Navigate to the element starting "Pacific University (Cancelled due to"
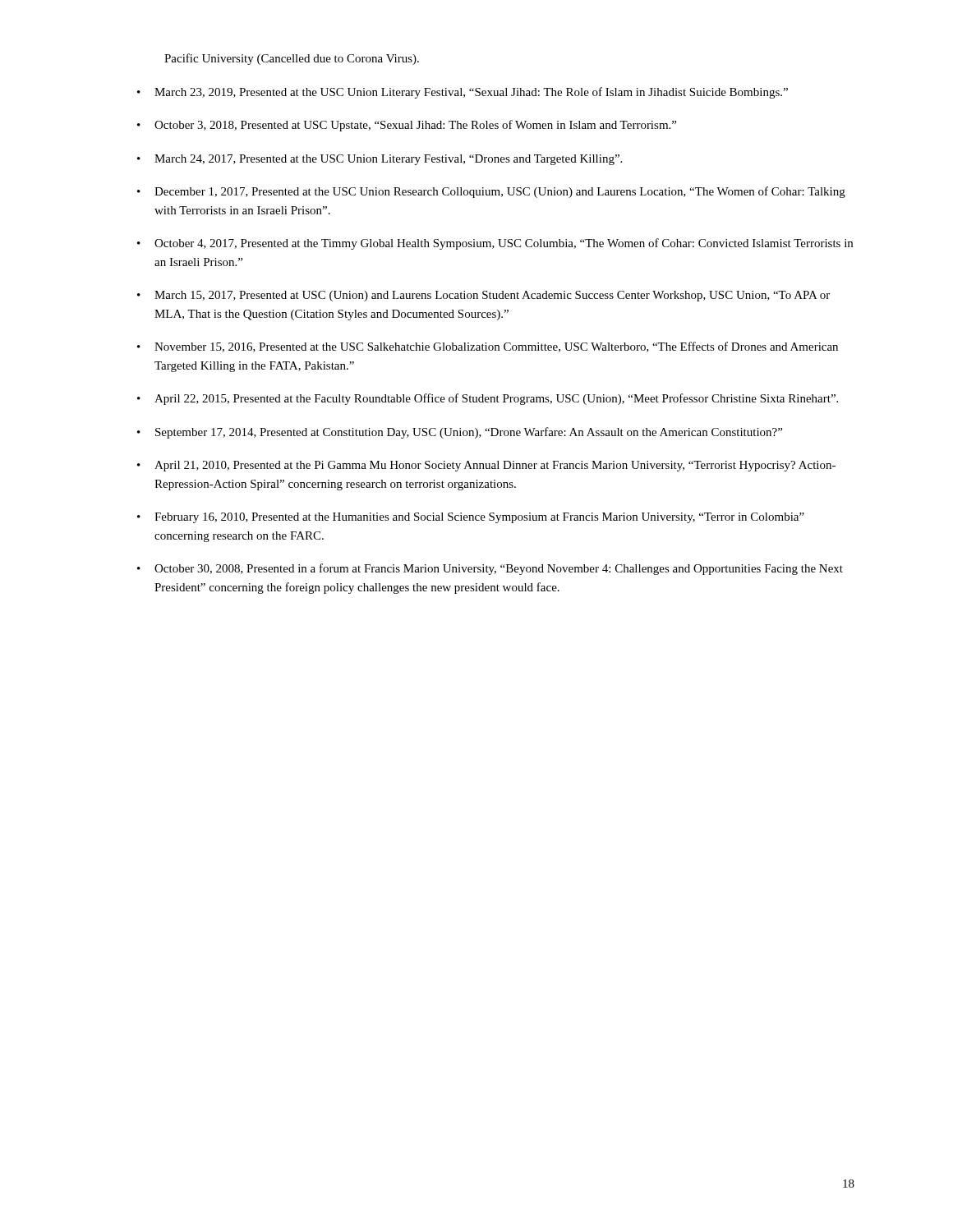Viewport: 953px width, 1232px height. (292, 58)
